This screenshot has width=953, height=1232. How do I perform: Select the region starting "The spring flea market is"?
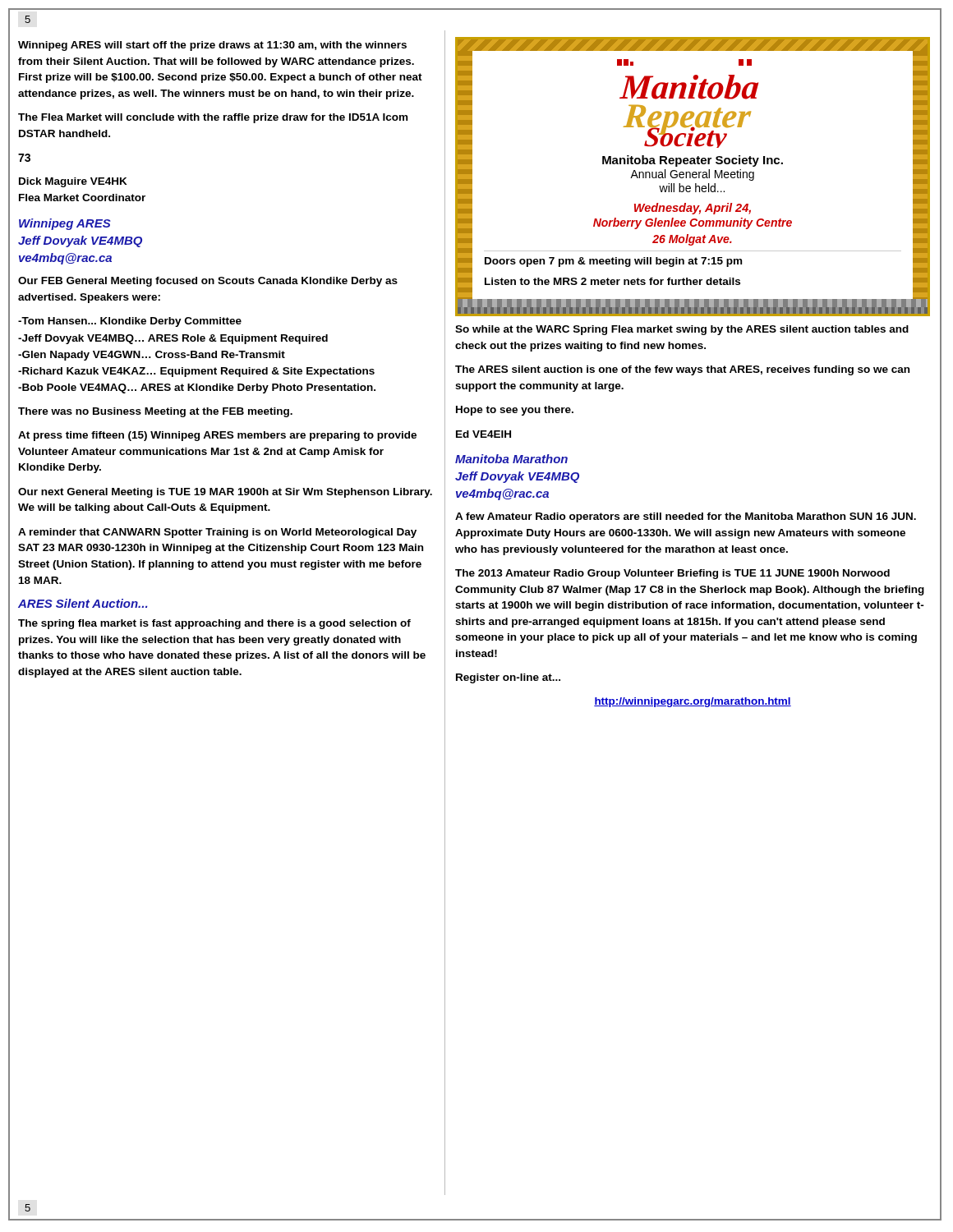coord(226,647)
